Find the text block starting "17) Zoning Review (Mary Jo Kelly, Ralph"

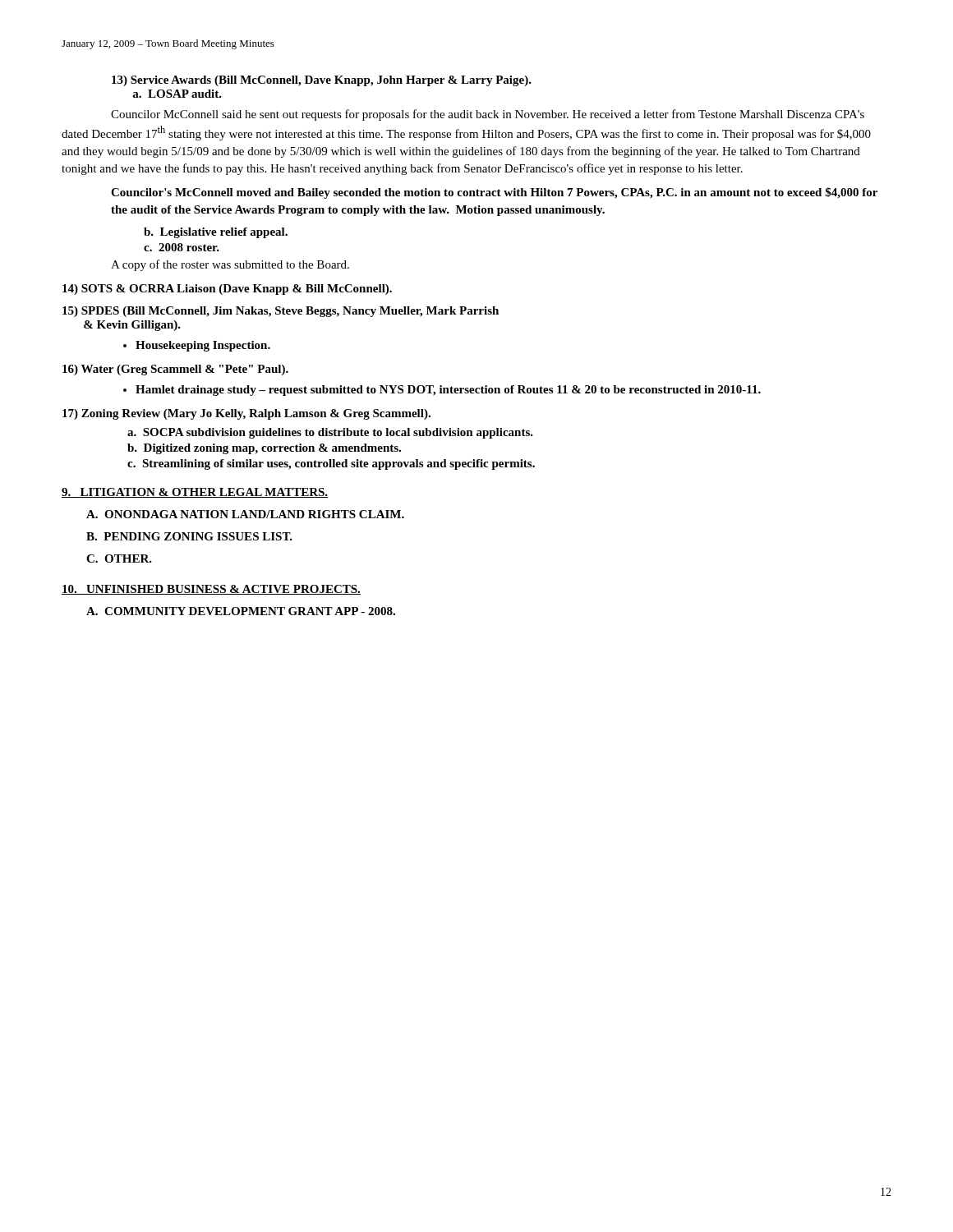tap(246, 413)
